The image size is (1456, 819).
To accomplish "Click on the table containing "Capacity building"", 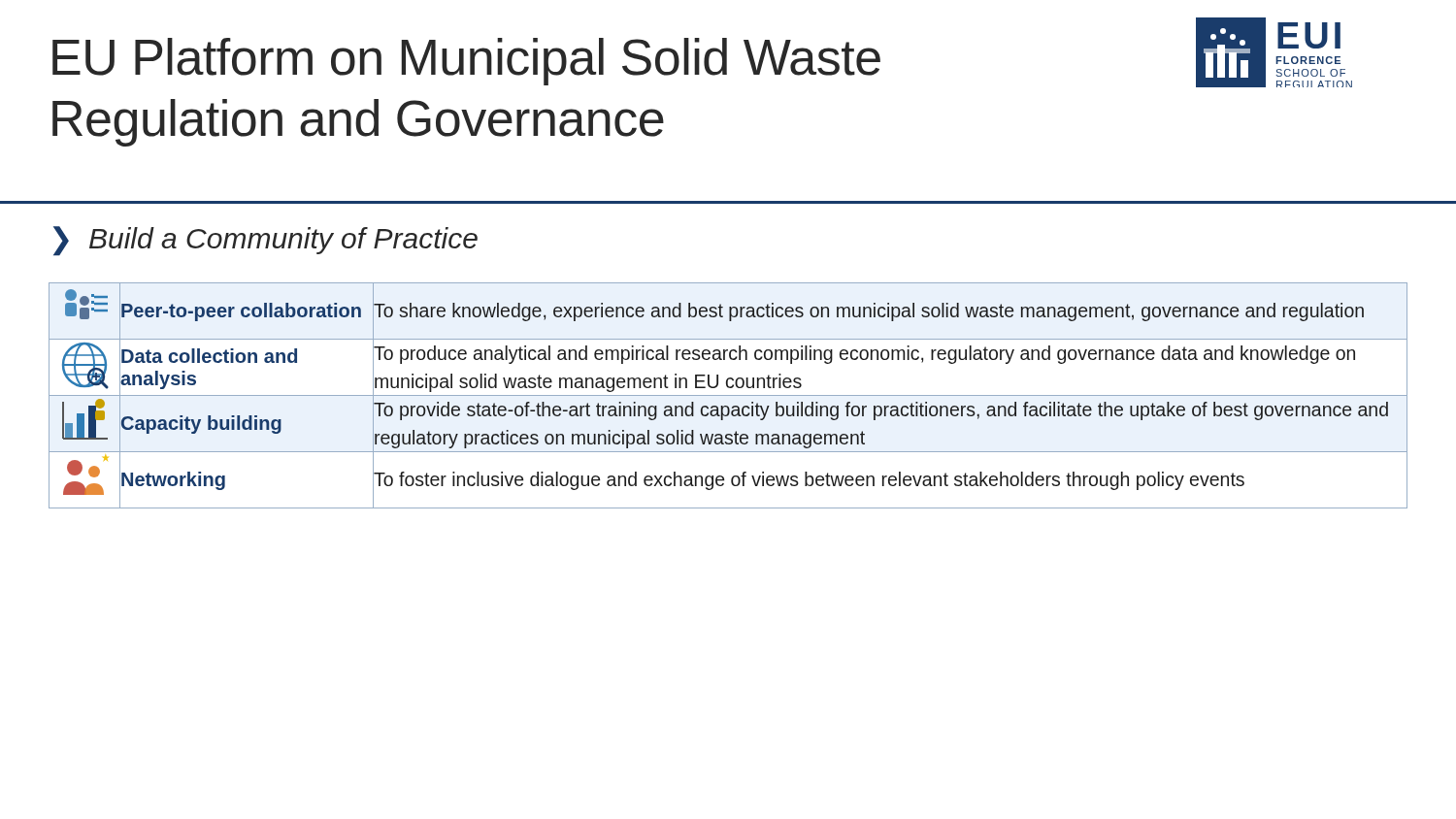I will pos(728,395).
